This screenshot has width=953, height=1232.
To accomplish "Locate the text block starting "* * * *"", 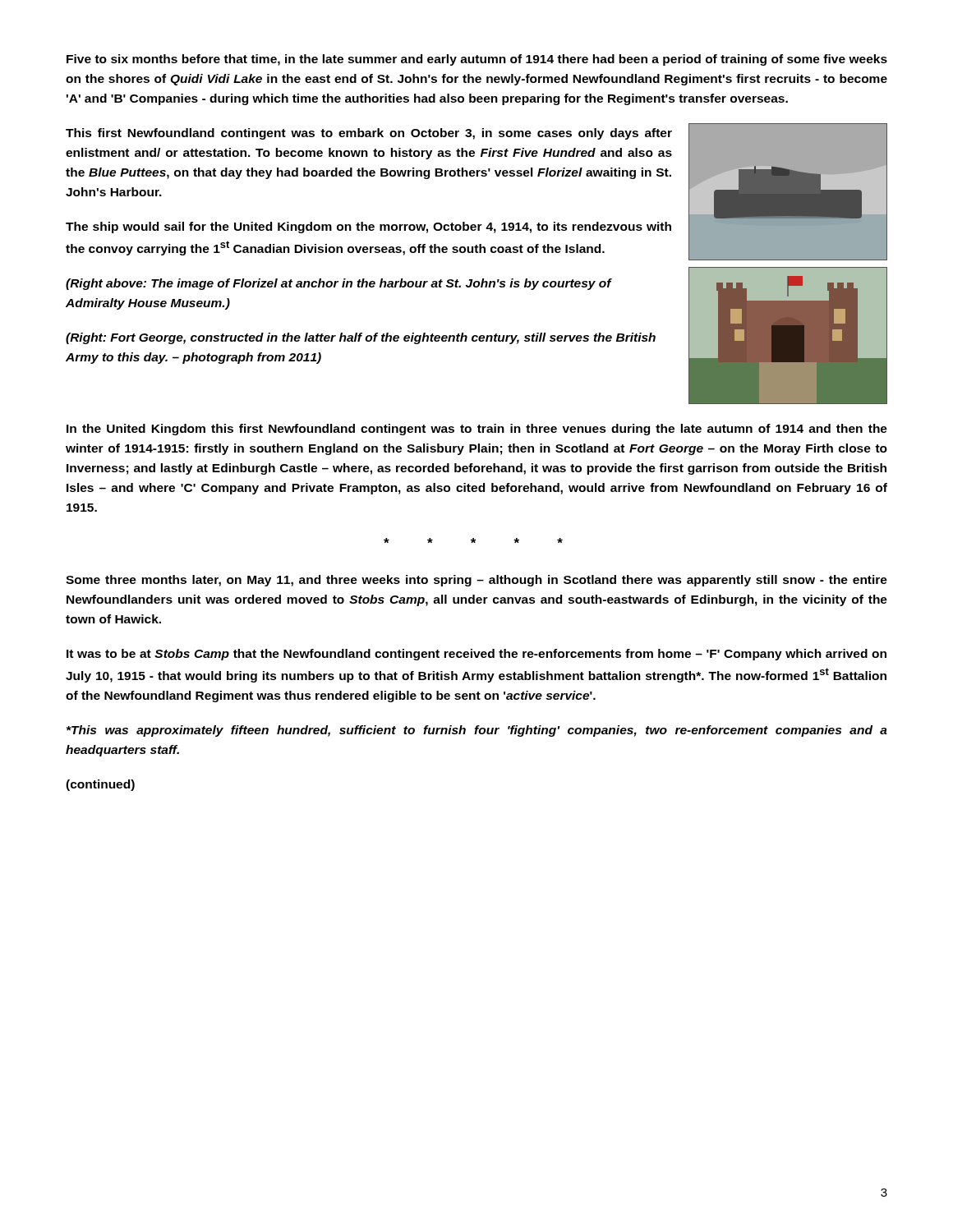I will (x=476, y=543).
